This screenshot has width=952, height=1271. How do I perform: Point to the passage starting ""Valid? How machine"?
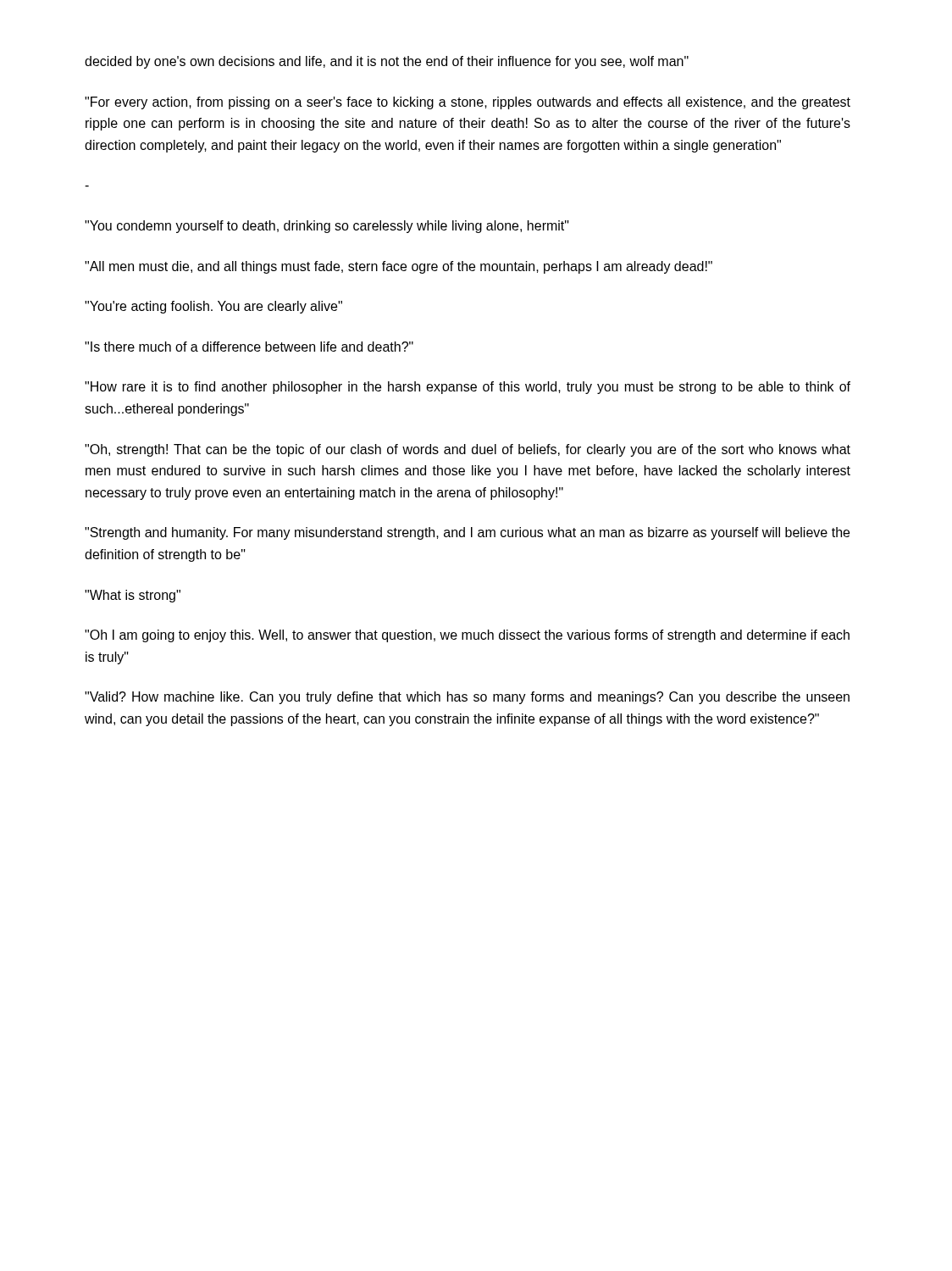(468, 708)
